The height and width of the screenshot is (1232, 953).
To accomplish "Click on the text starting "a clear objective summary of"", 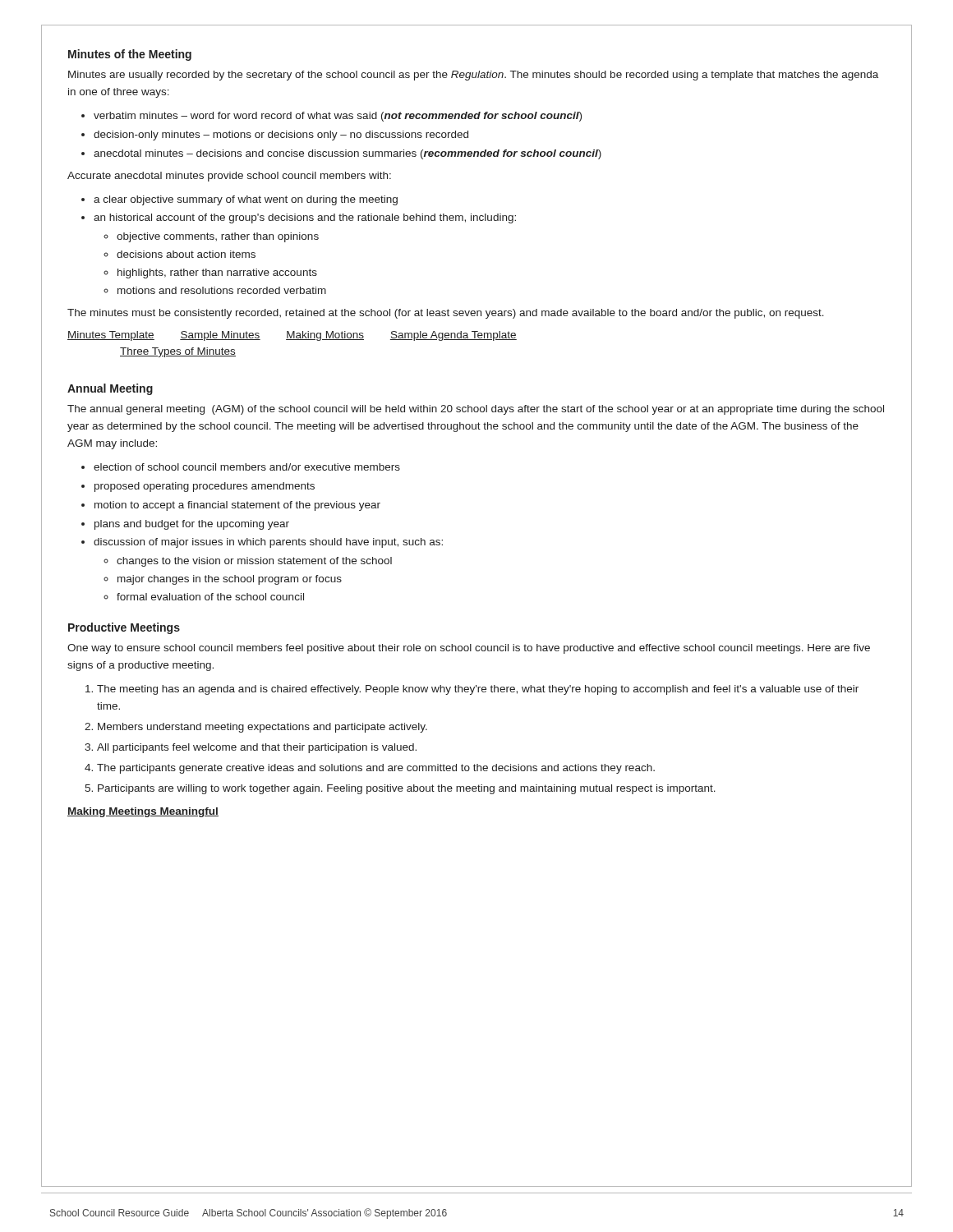I will [x=246, y=199].
